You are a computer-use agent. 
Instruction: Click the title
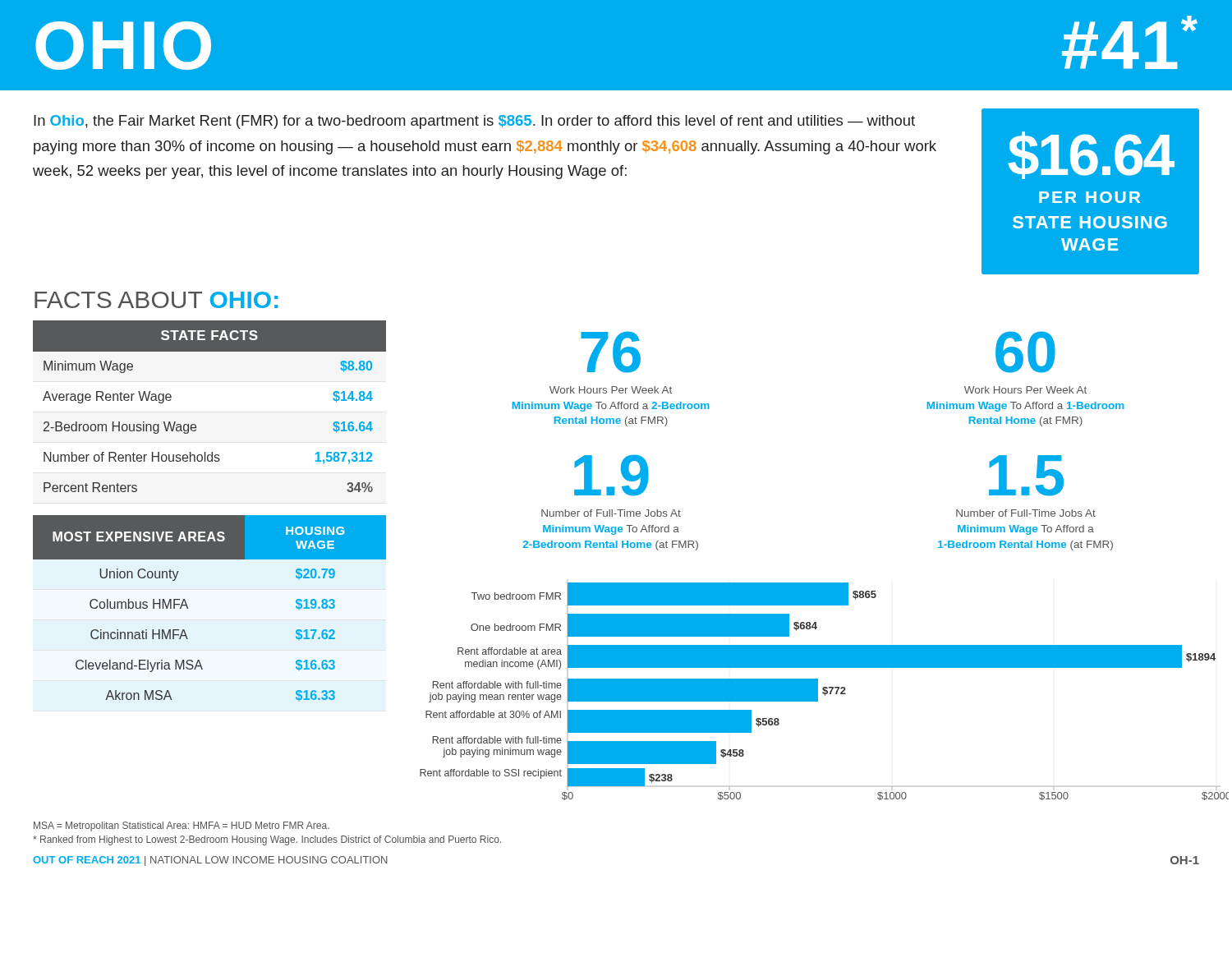[616, 45]
